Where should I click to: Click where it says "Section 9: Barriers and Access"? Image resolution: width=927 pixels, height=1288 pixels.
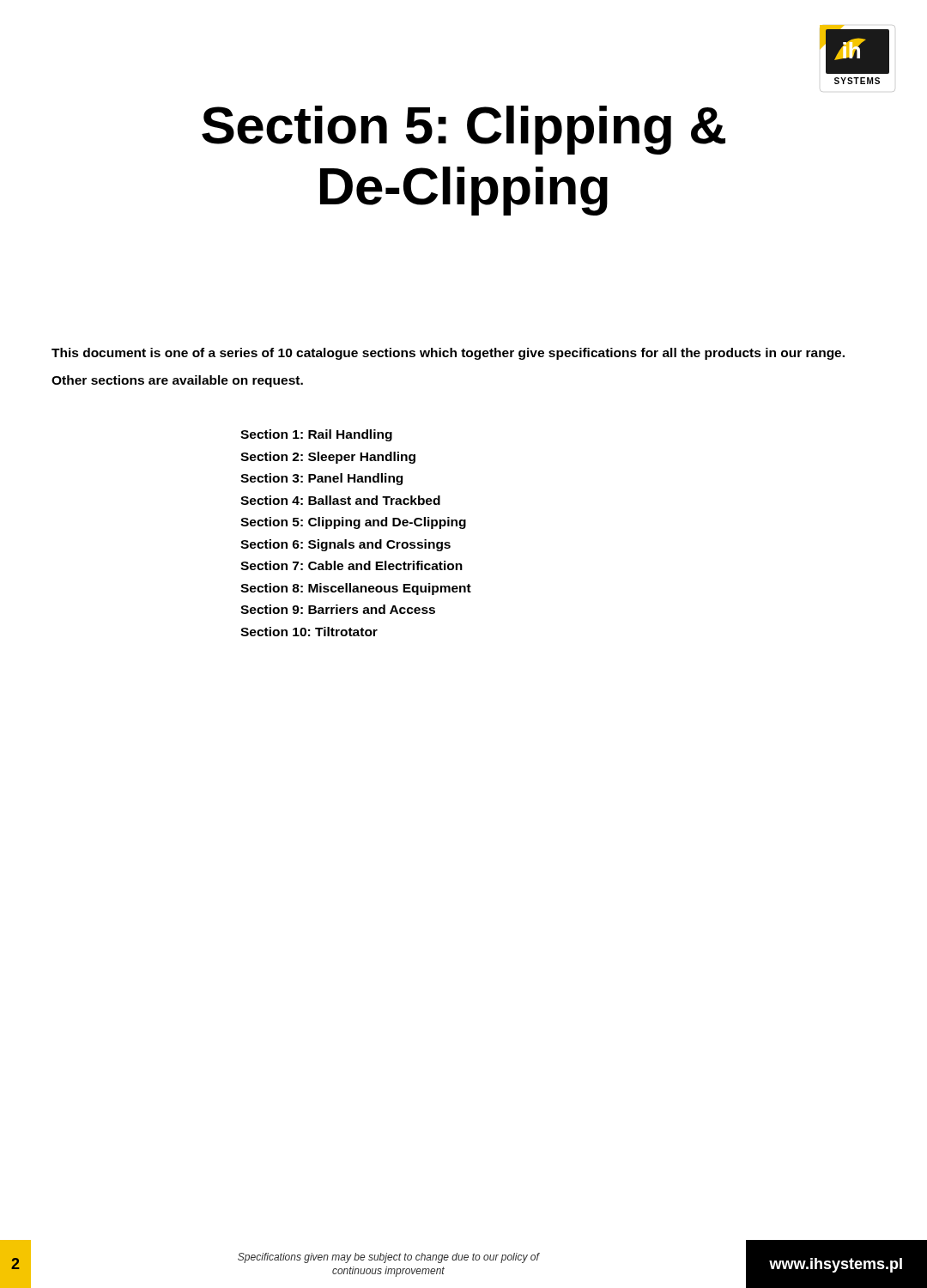pyautogui.click(x=338, y=609)
